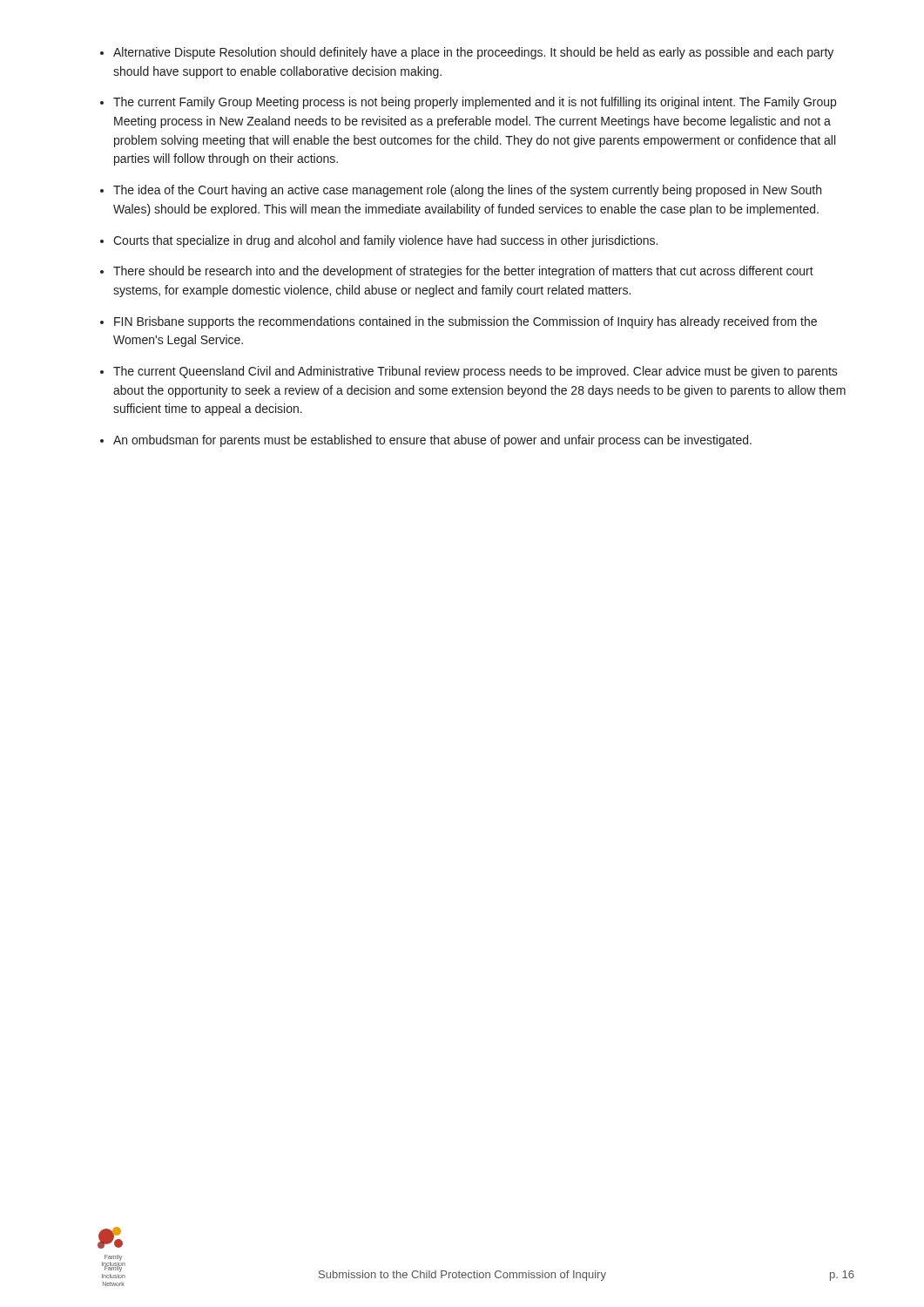Screen dimensions: 1307x924
Task: Locate the list item that reads "The current Family"
Action: [475, 131]
